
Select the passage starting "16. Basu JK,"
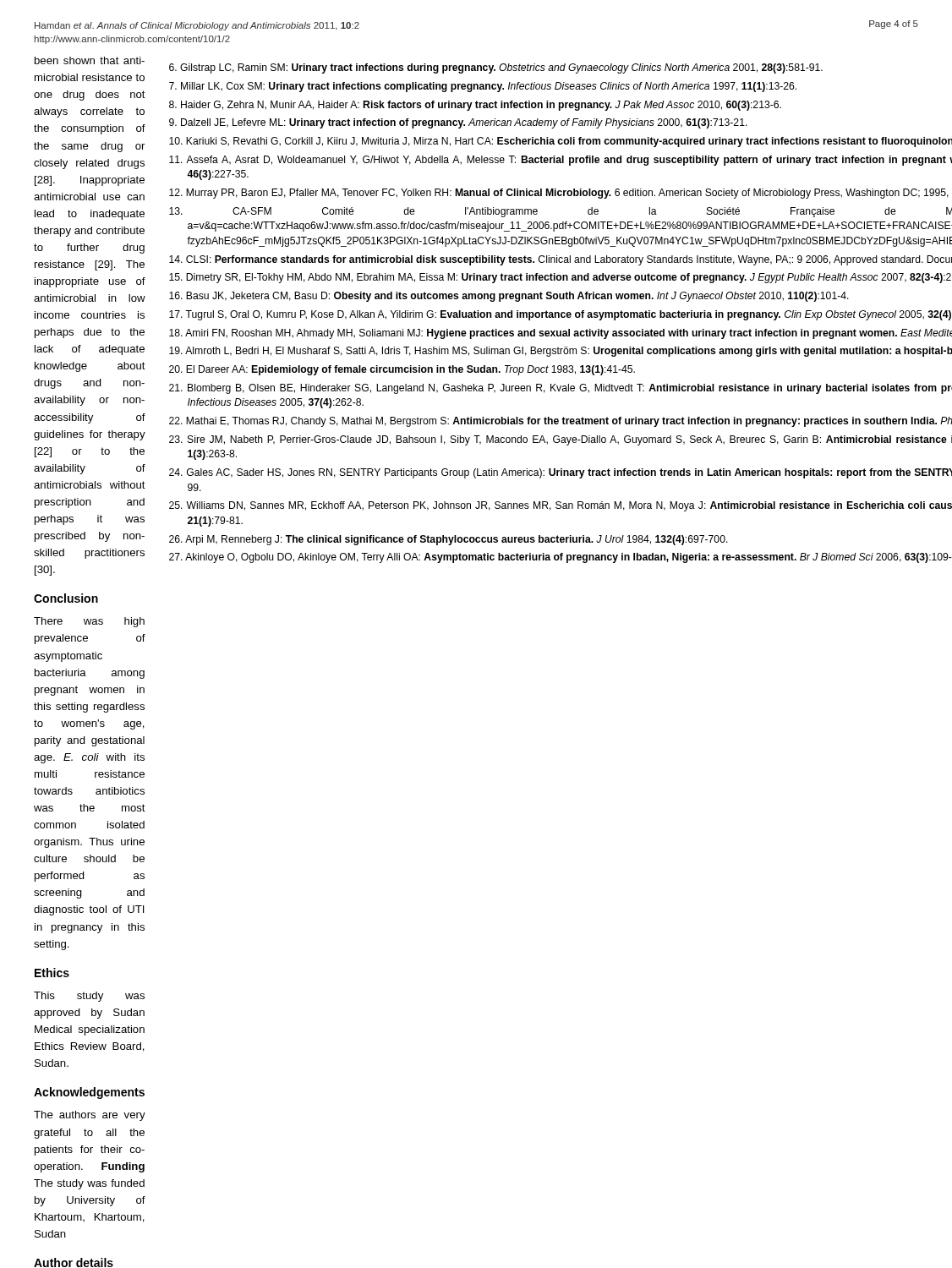click(x=509, y=296)
